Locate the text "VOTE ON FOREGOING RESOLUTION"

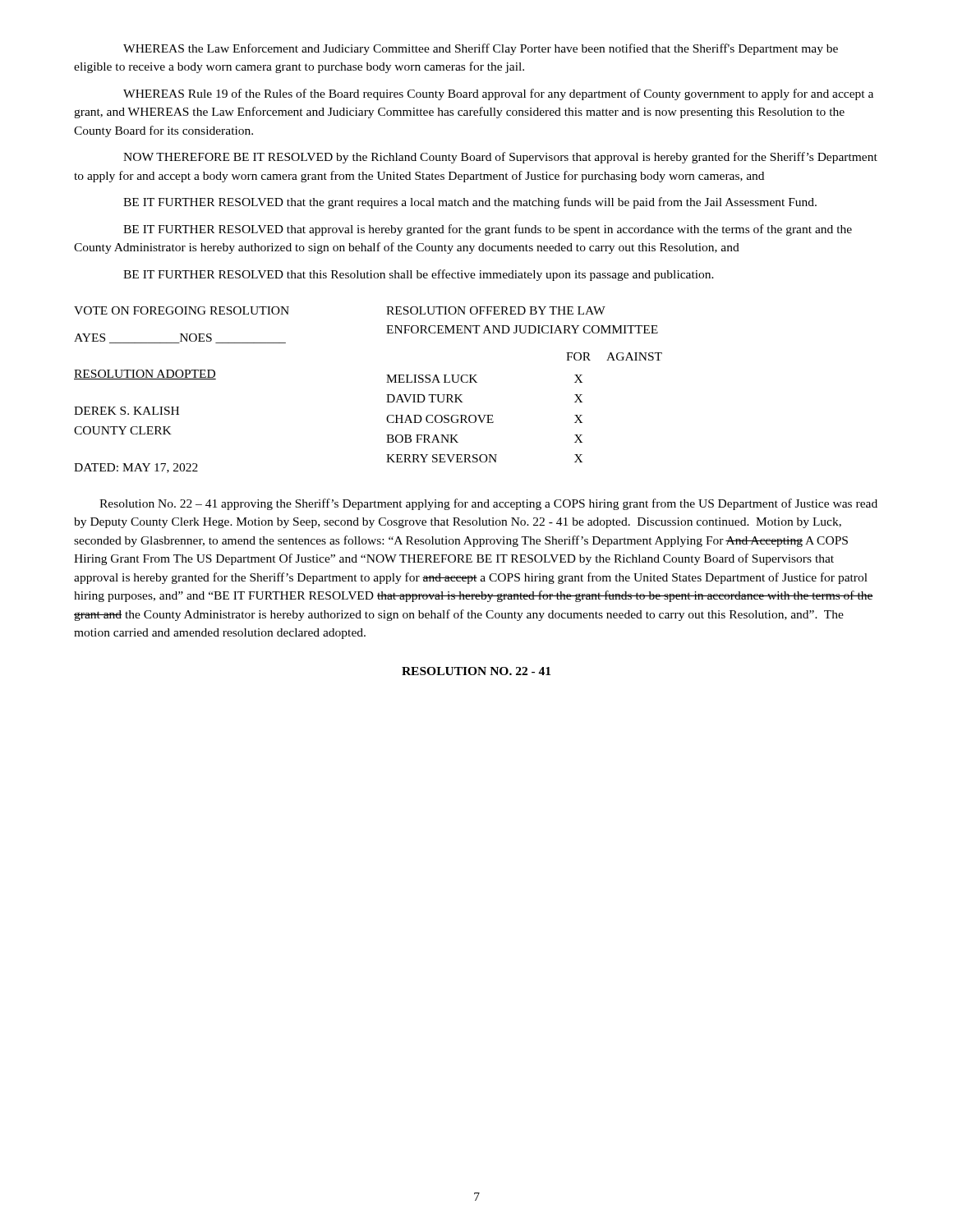[x=182, y=310]
